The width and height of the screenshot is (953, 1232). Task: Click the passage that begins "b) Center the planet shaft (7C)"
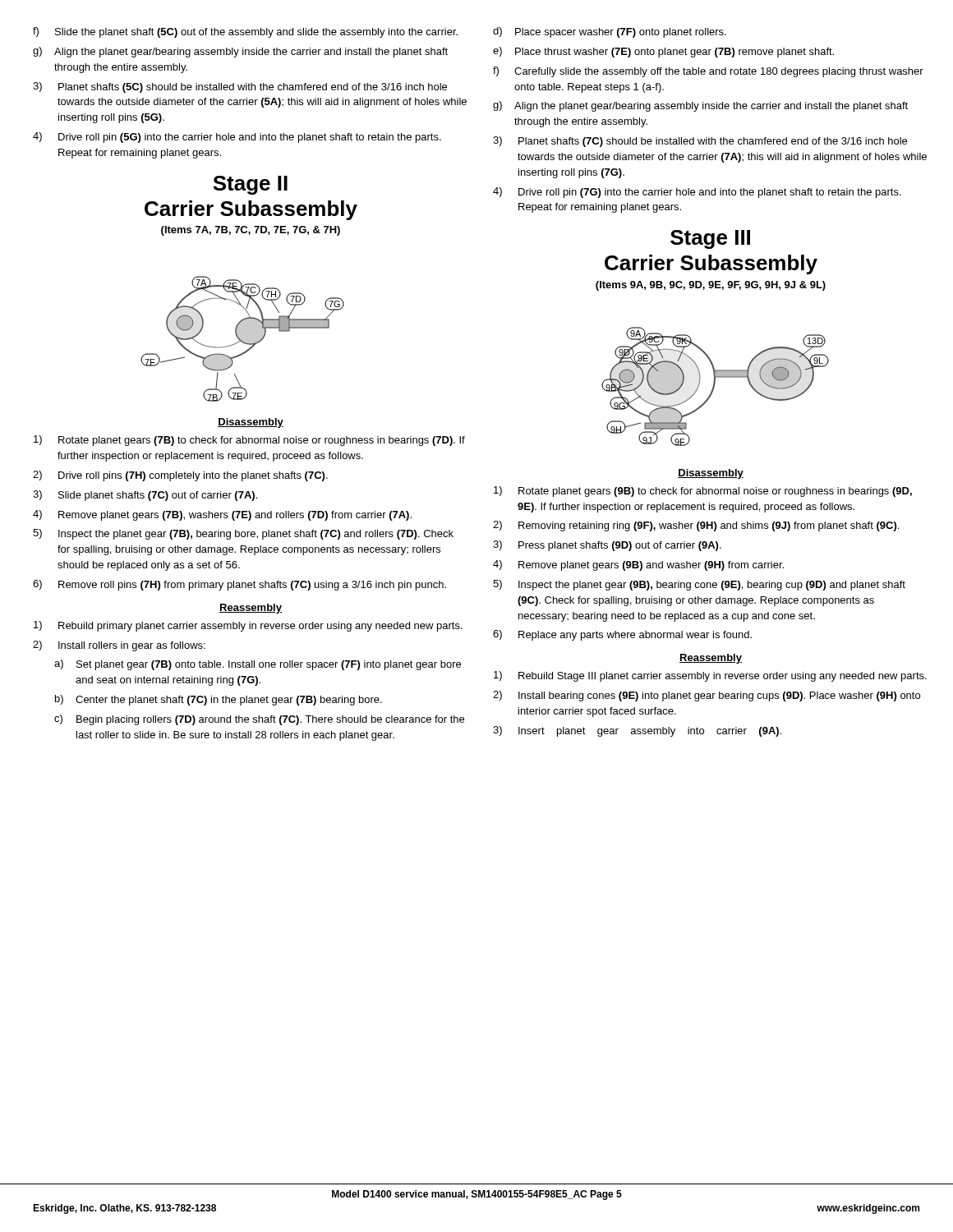tap(261, 700)
